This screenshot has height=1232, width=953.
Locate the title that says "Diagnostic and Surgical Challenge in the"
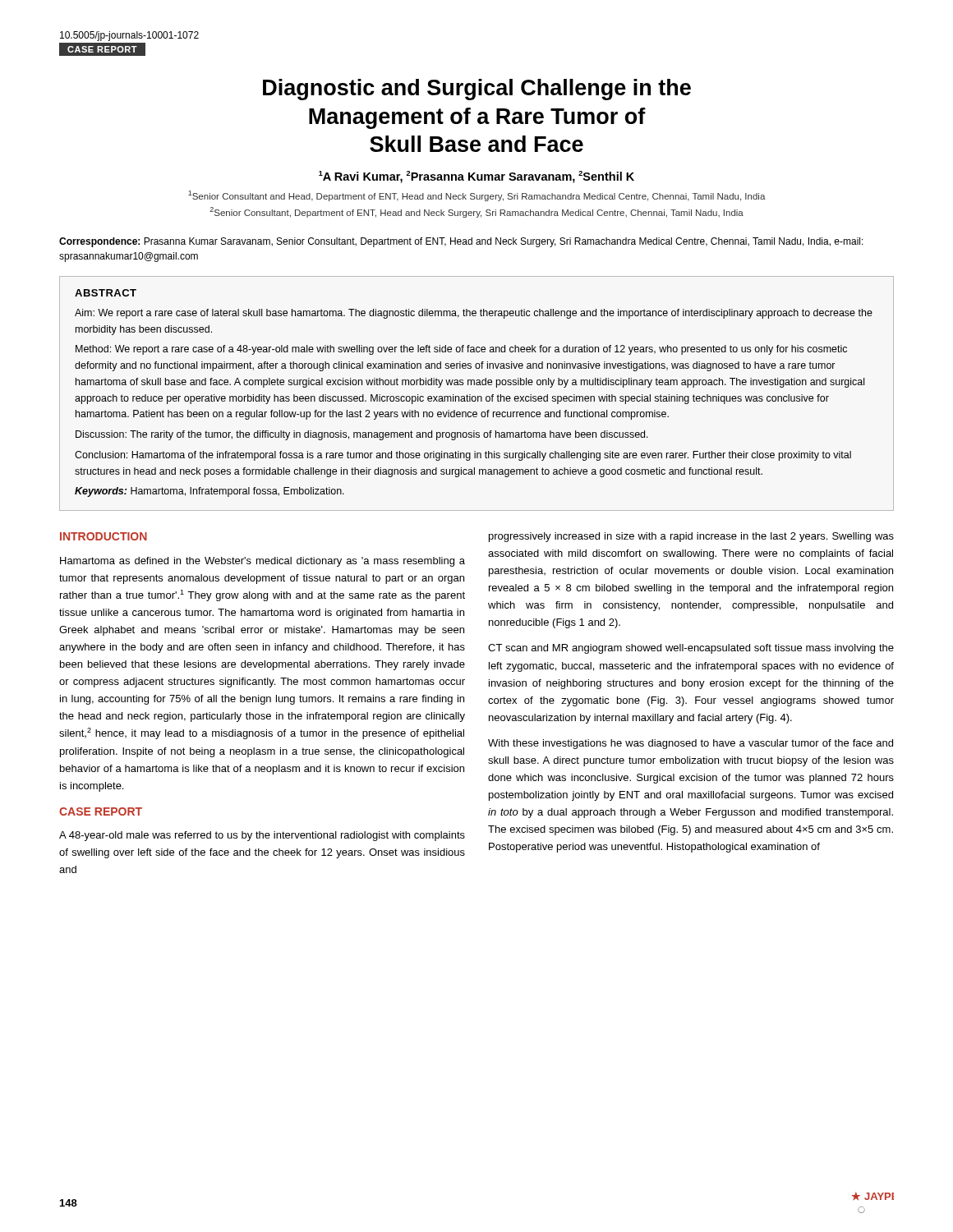[x=476, y=116]
